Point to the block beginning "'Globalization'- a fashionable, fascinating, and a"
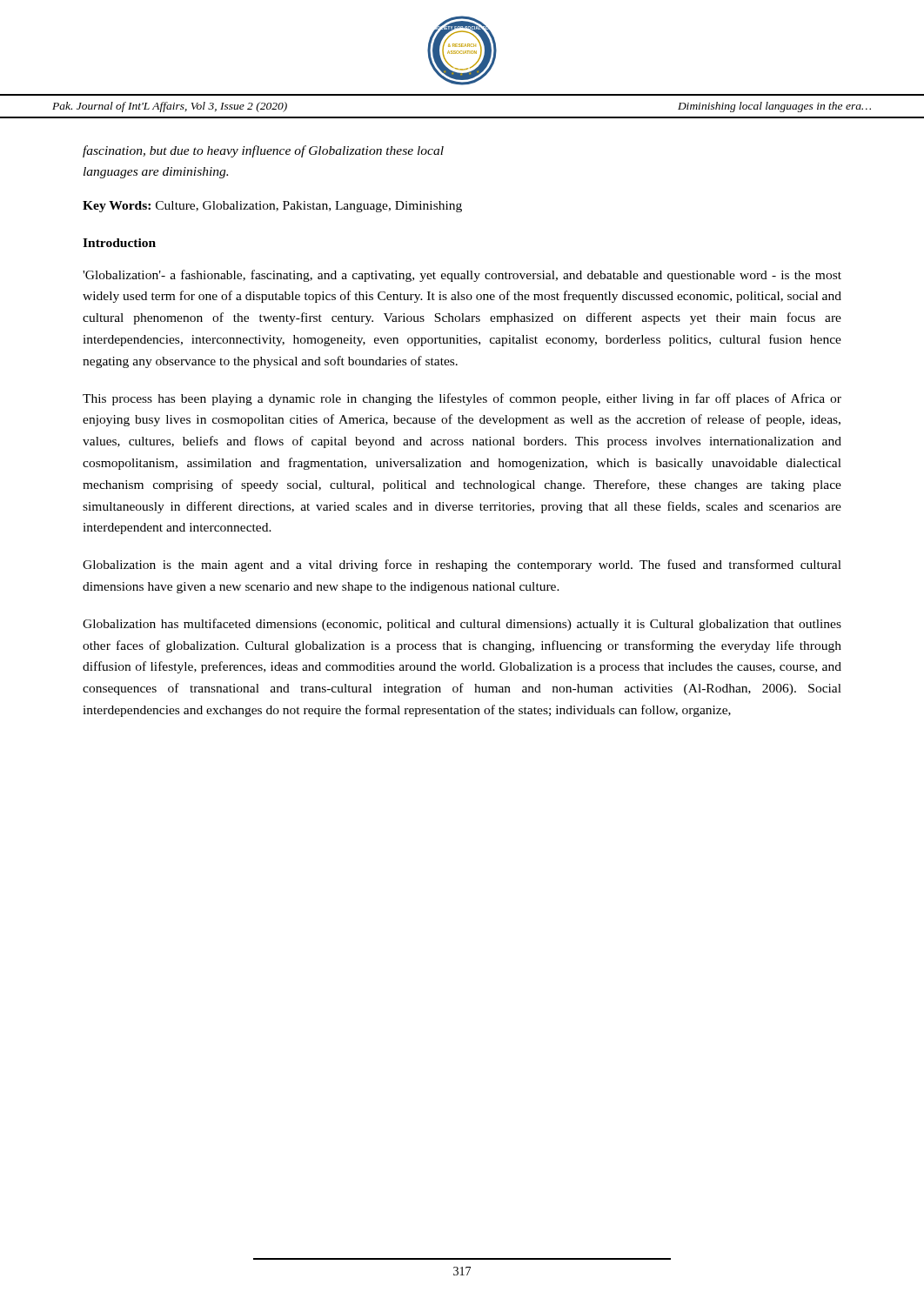Viewport: 924px width, 1305px height. [462, 318]
